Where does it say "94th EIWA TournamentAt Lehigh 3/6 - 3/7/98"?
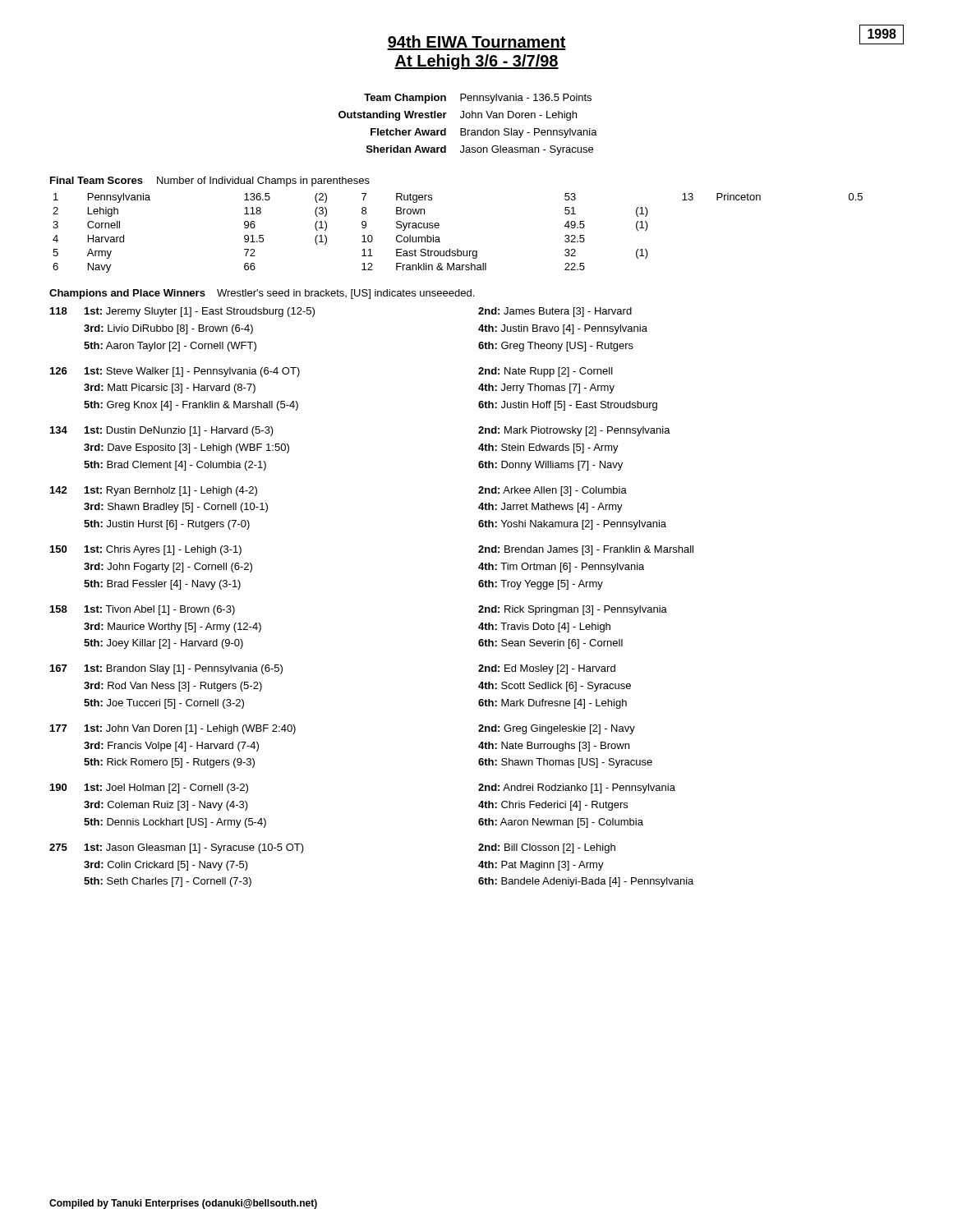953x1232 pixels. tap(476, 52)
